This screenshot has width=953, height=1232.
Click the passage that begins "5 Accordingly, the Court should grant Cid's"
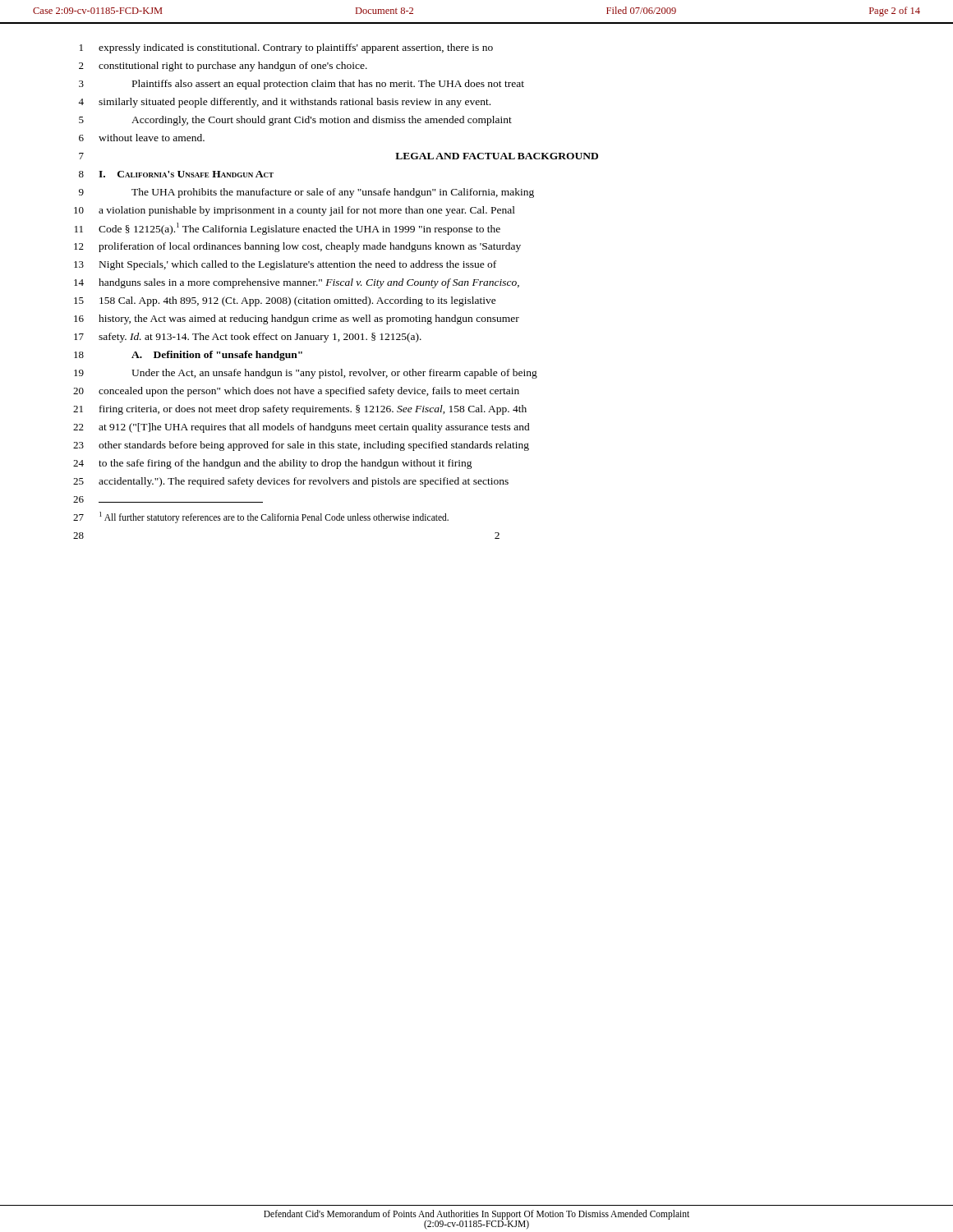point(476,130)
